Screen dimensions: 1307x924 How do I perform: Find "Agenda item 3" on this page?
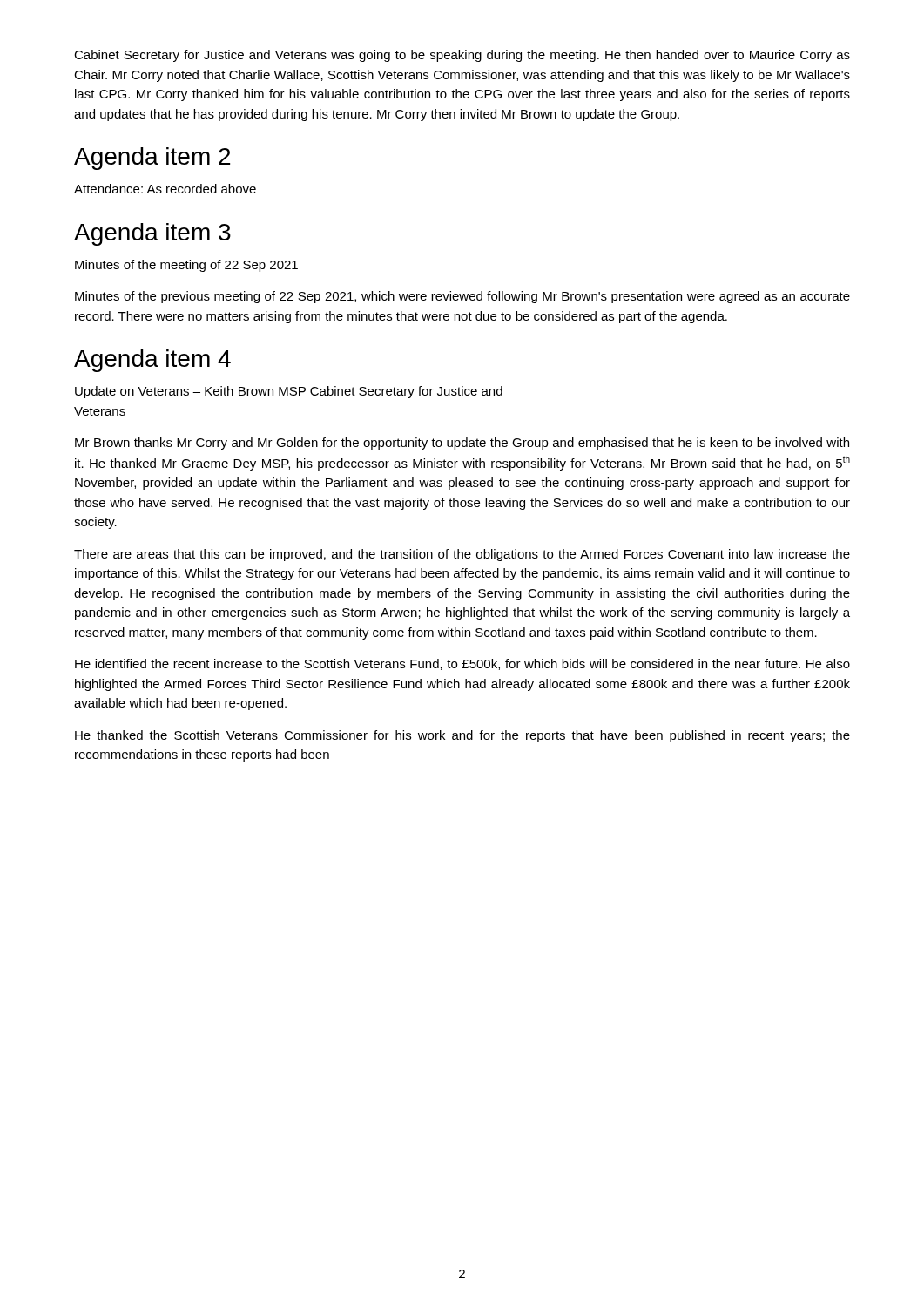click(153, 232)
